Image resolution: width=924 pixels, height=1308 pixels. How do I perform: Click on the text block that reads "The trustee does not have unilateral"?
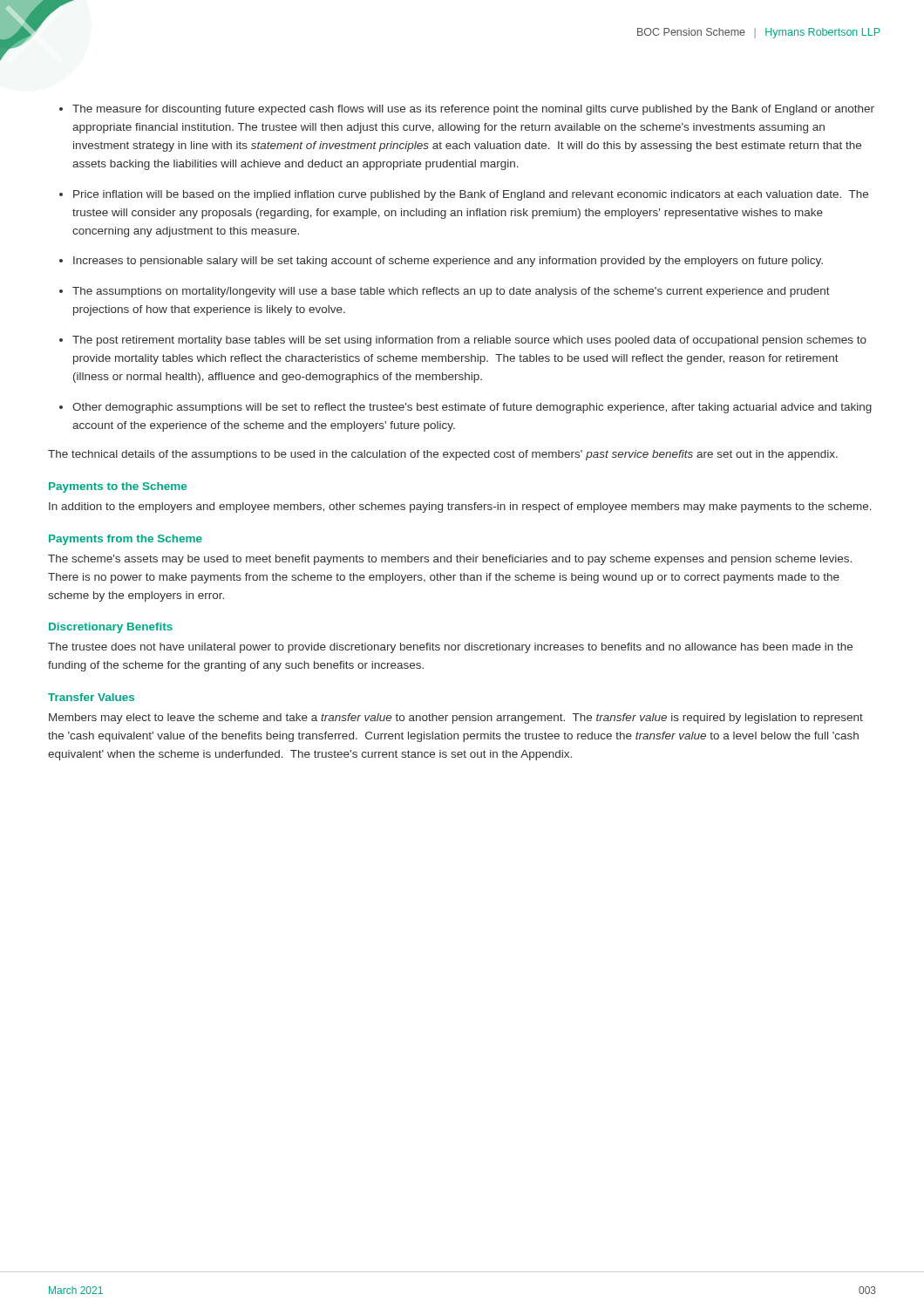tap(451, 656)
